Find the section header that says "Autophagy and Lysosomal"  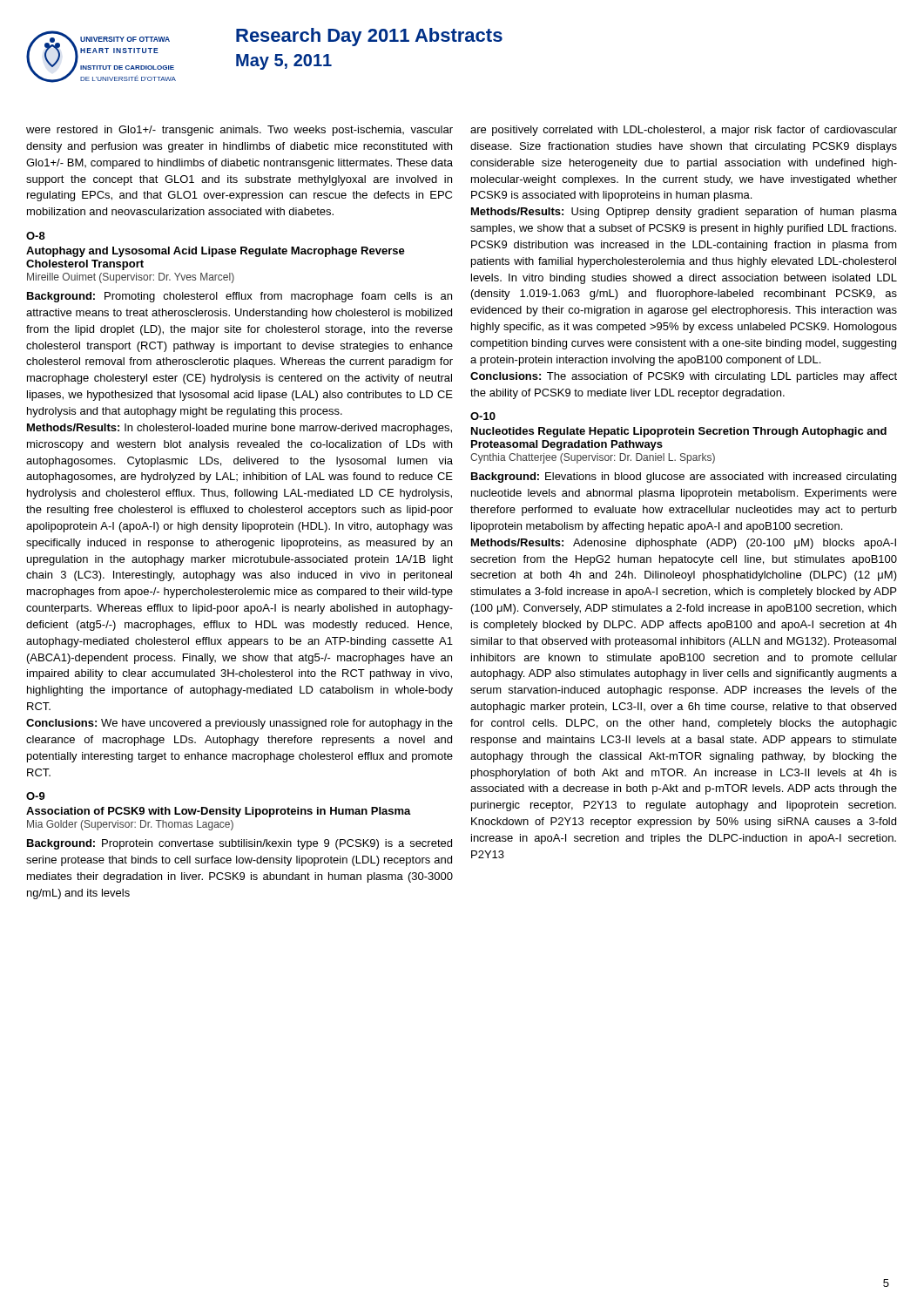pyautogui.click(x=215, y=257)
